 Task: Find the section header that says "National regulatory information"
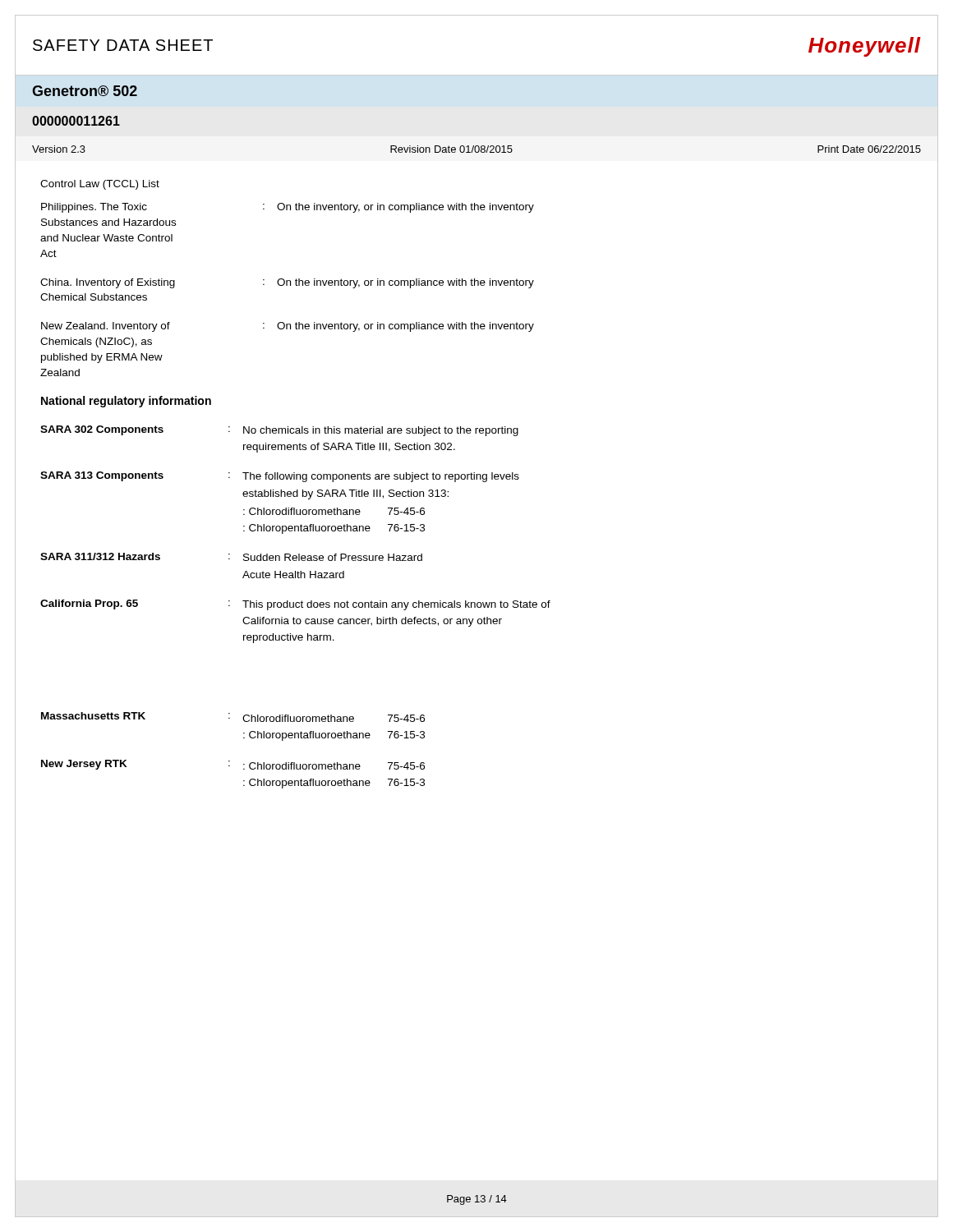(x=126, y=401)
